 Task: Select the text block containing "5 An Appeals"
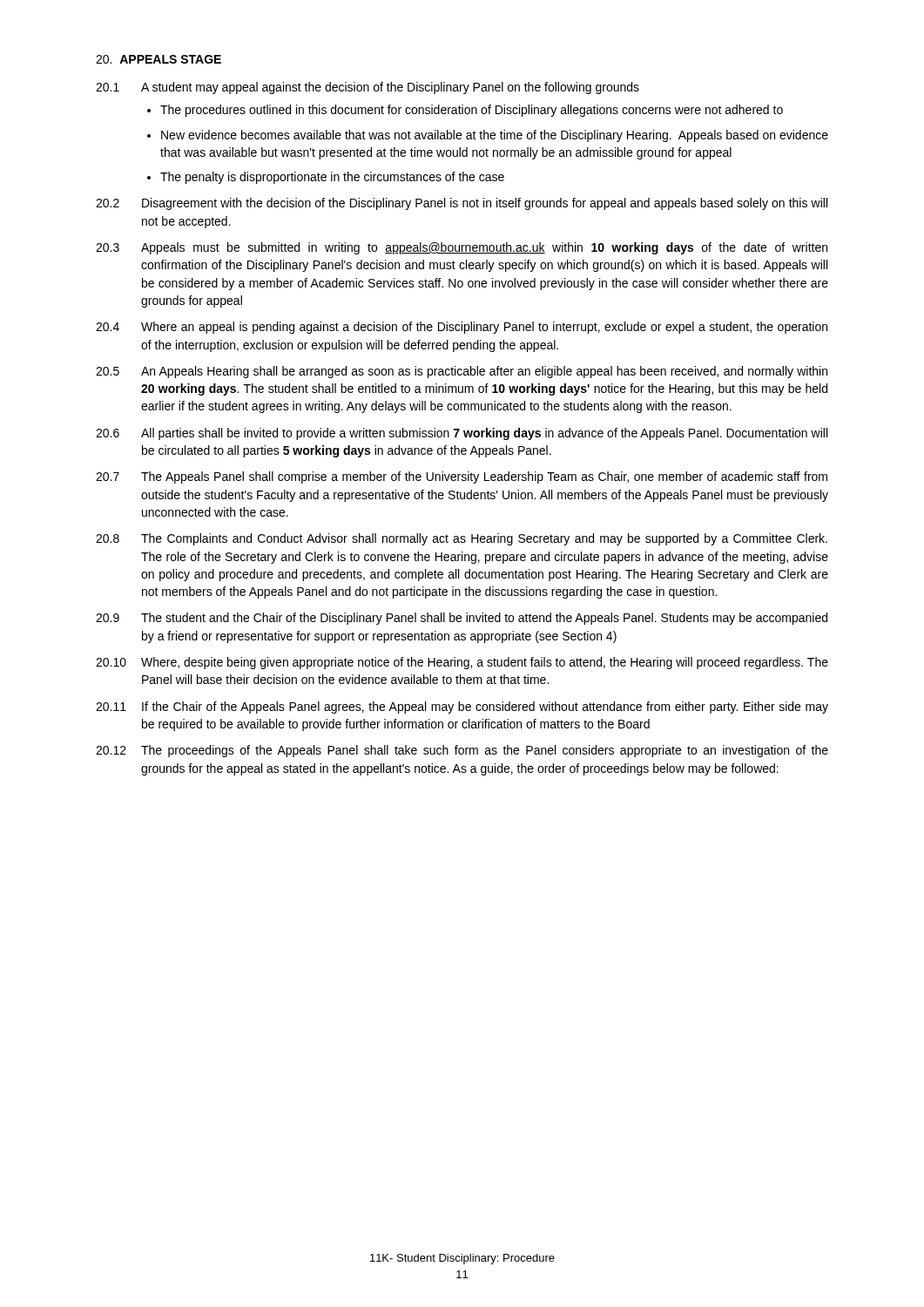click(x=462, y=389)
